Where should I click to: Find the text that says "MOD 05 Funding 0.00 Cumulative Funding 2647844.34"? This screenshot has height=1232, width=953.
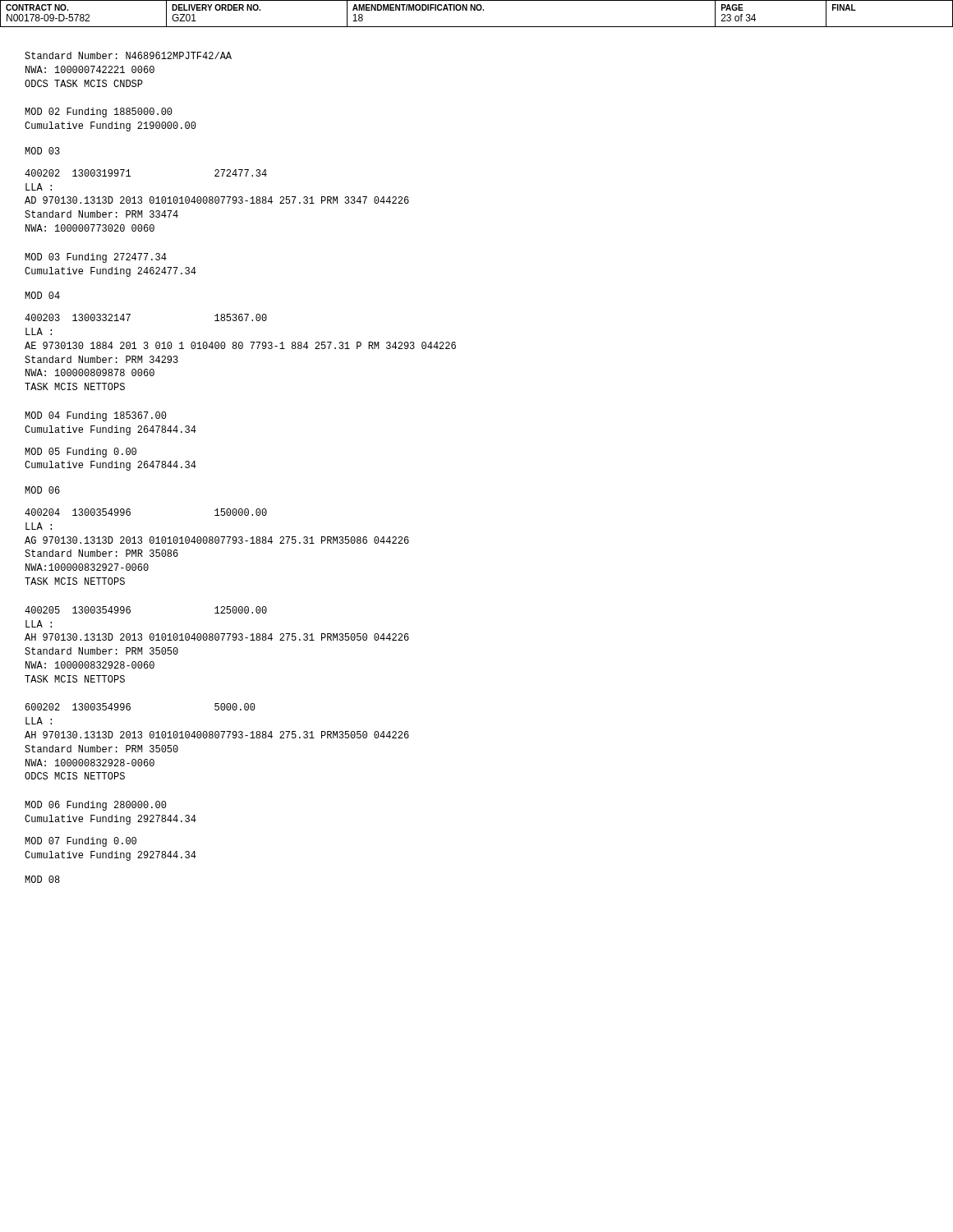(x=110, y=459)
